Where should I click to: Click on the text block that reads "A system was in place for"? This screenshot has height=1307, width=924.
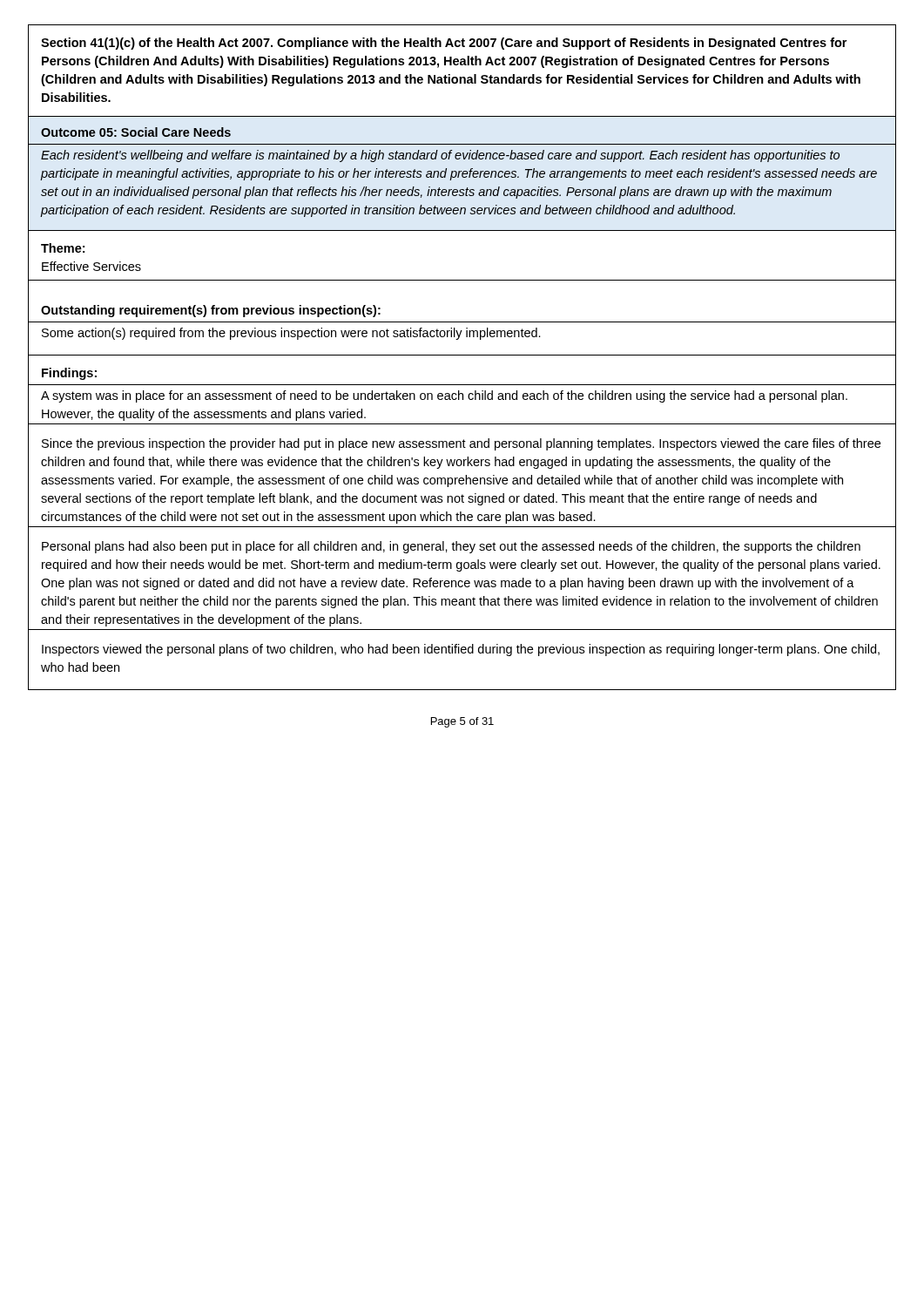[x=462, y=405]
